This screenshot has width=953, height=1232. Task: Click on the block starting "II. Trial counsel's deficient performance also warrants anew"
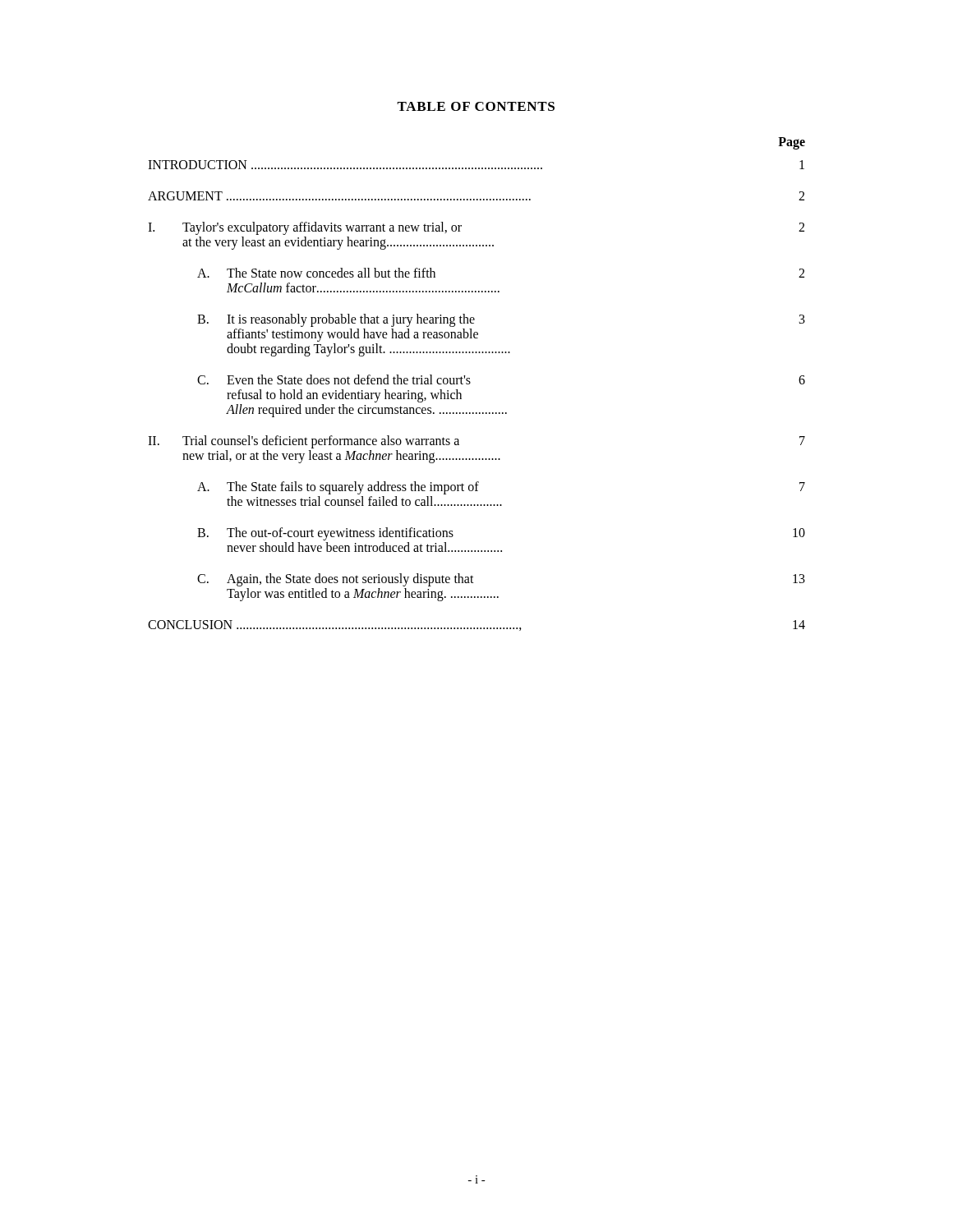pyautogui.click(x=476, y=448)
